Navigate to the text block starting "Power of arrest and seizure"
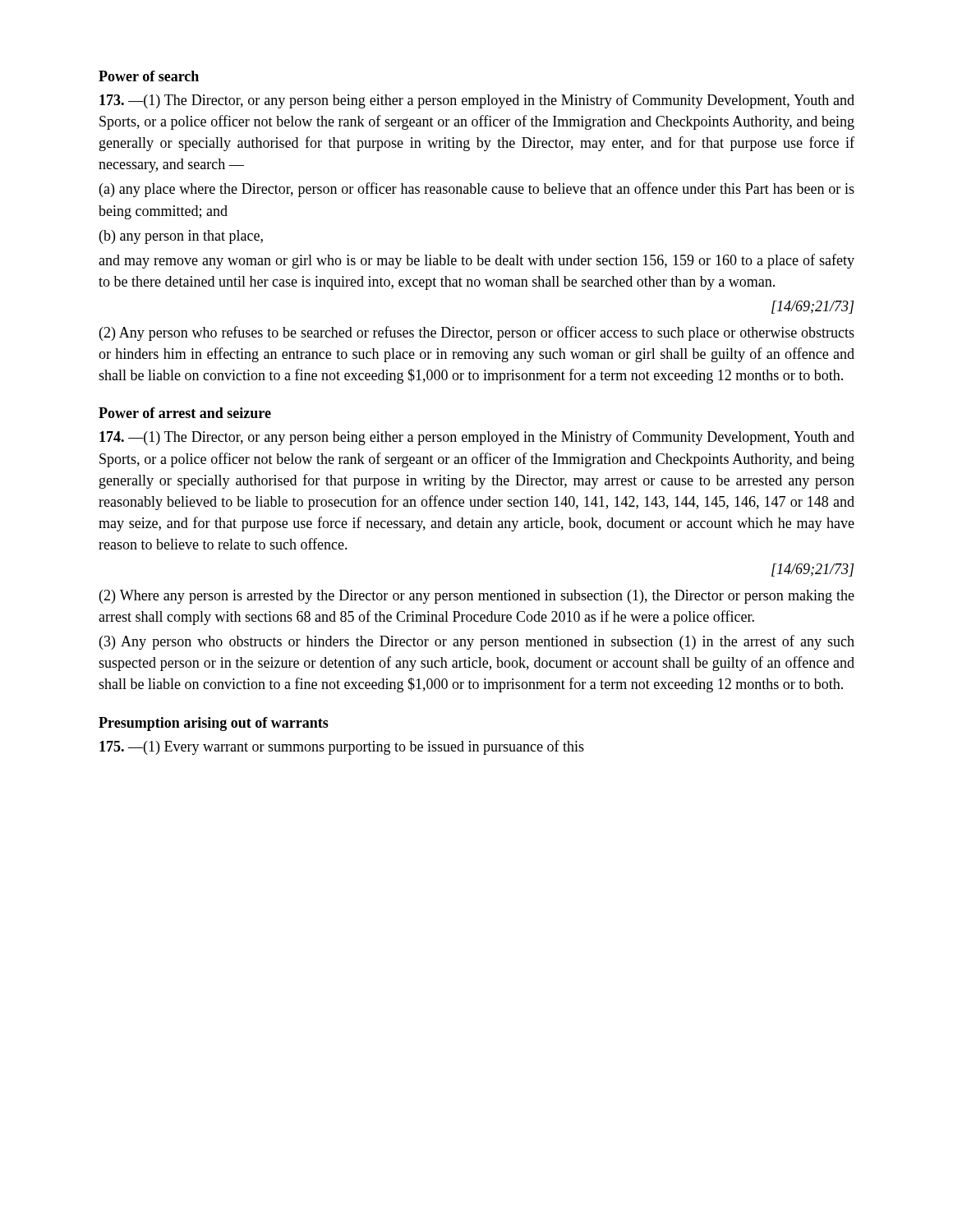Viewport: 953px width, 1232px height. coord(185,413)
